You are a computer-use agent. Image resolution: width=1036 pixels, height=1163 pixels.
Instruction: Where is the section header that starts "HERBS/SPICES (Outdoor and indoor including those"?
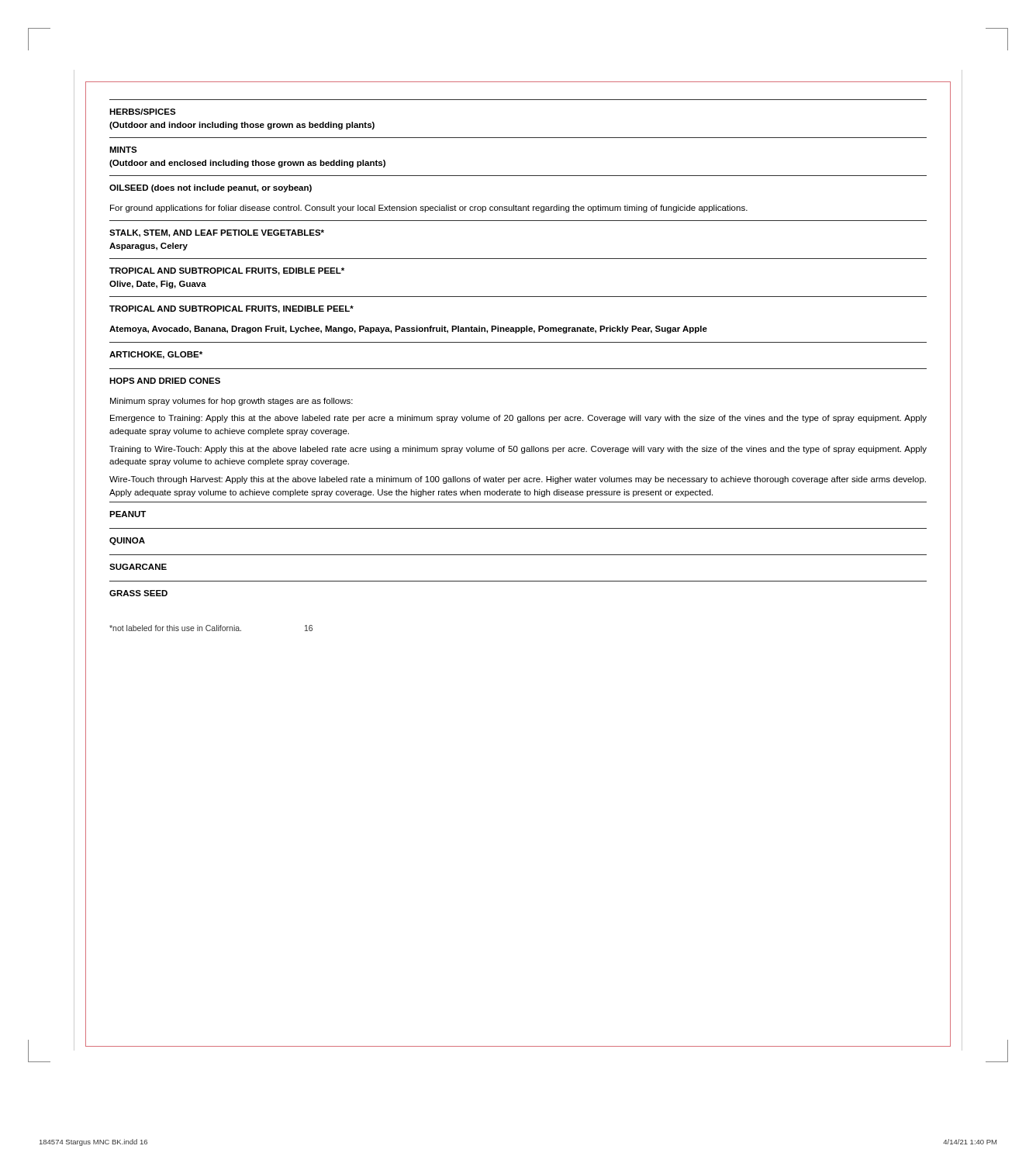pyautogui.click(x=143, y=112)
